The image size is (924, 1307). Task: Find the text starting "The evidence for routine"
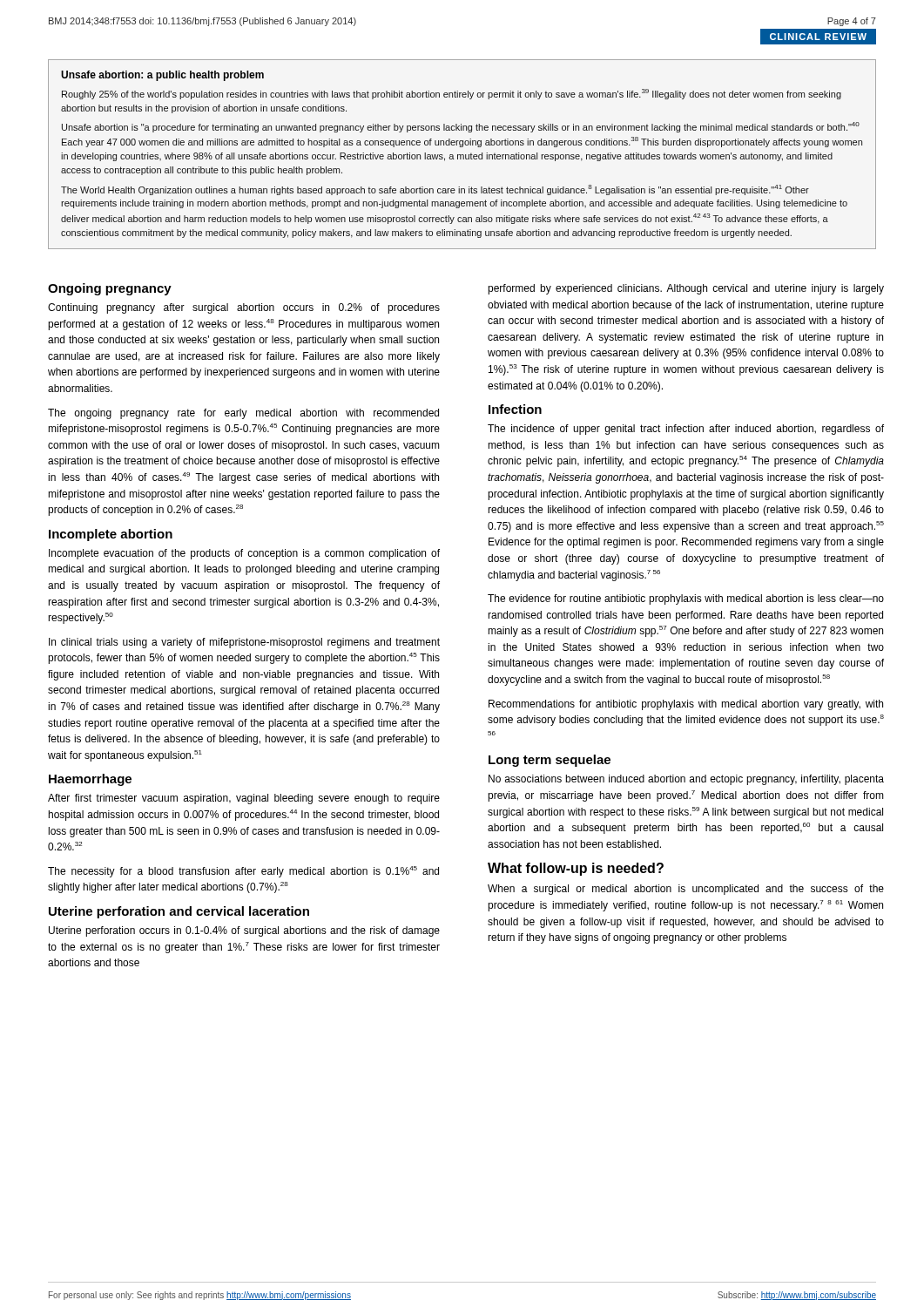coord(686,639)
